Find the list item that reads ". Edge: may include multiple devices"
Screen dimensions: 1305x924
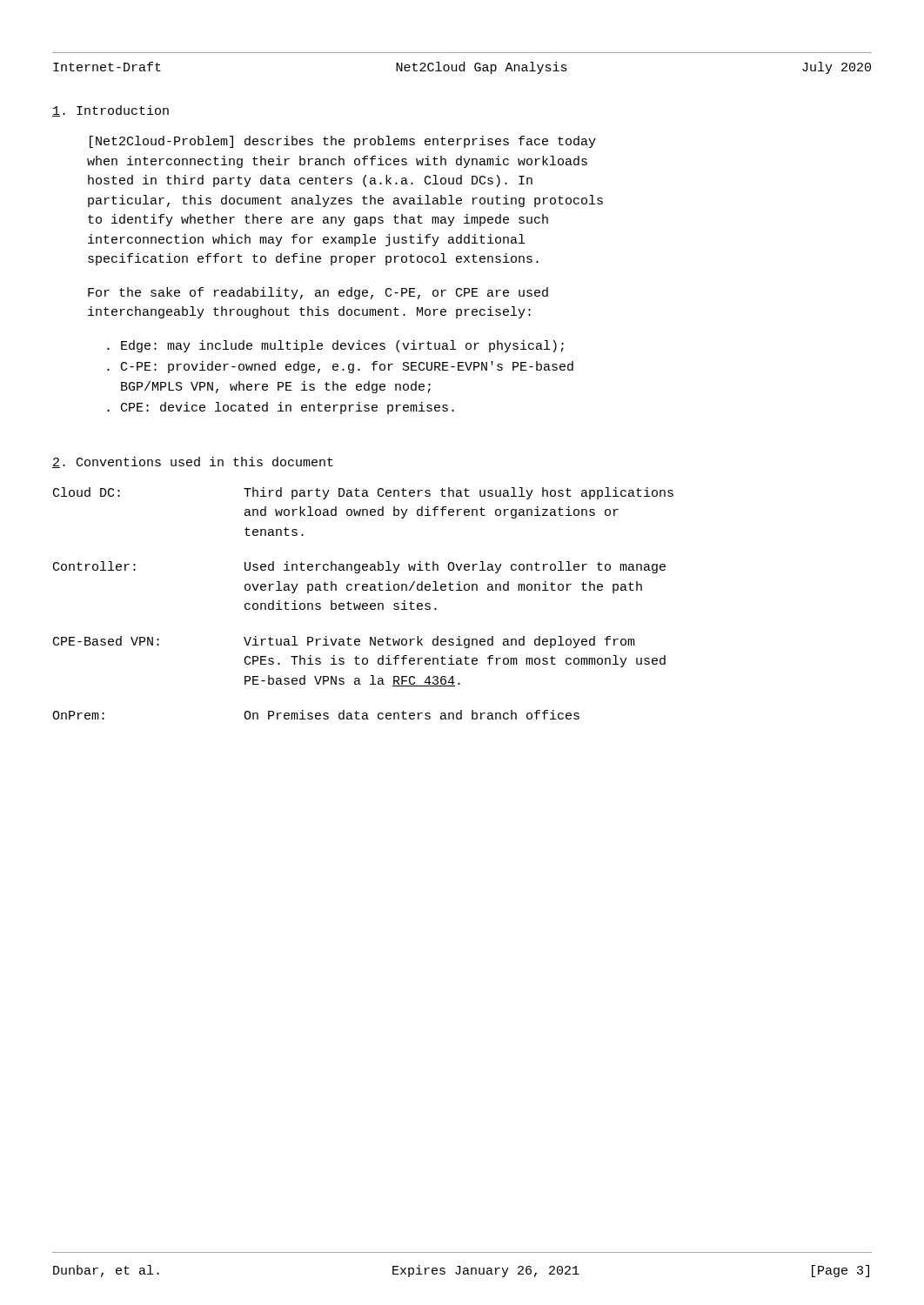point(335,346)
